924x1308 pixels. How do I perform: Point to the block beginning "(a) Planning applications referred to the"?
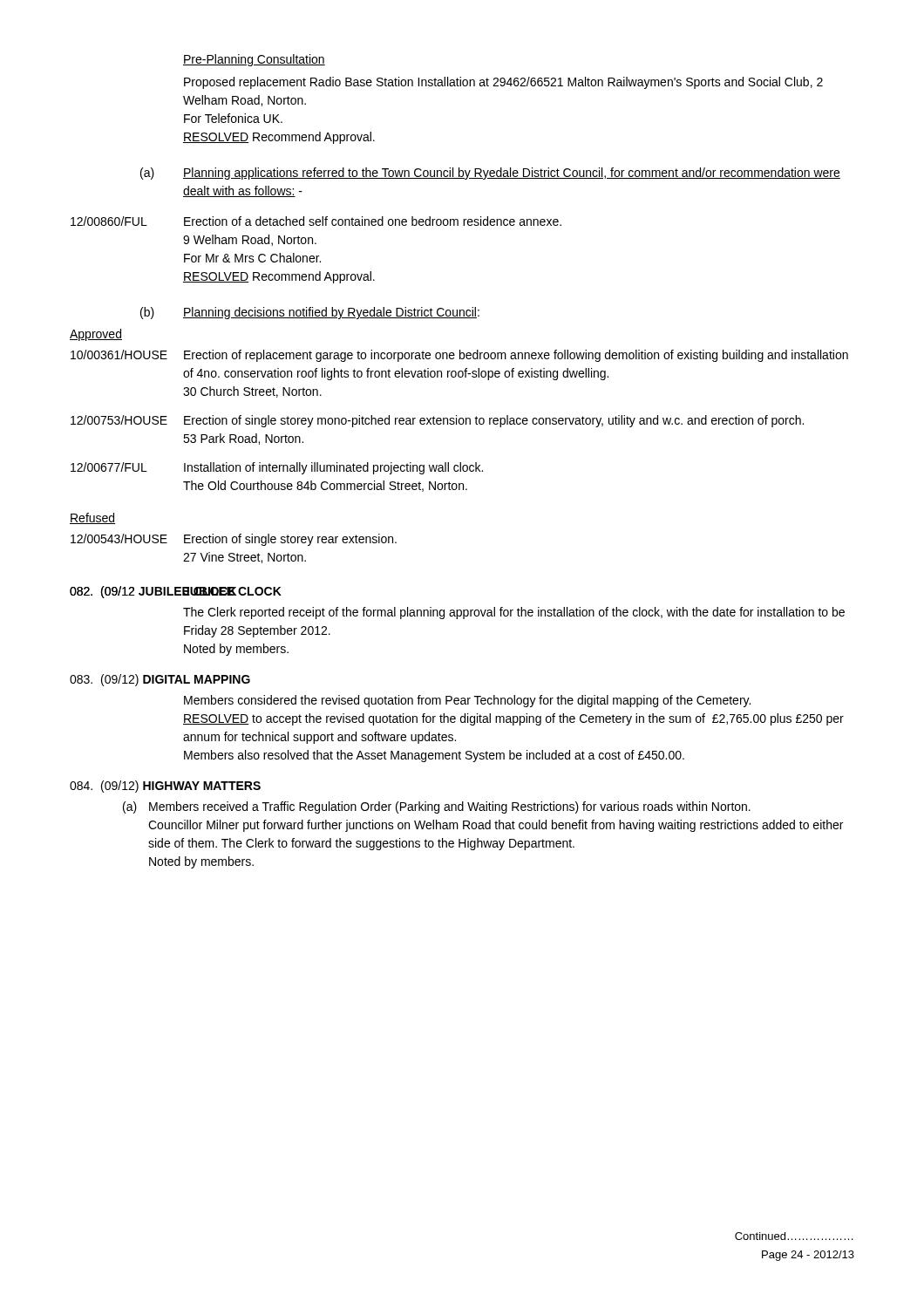[462, 182]
